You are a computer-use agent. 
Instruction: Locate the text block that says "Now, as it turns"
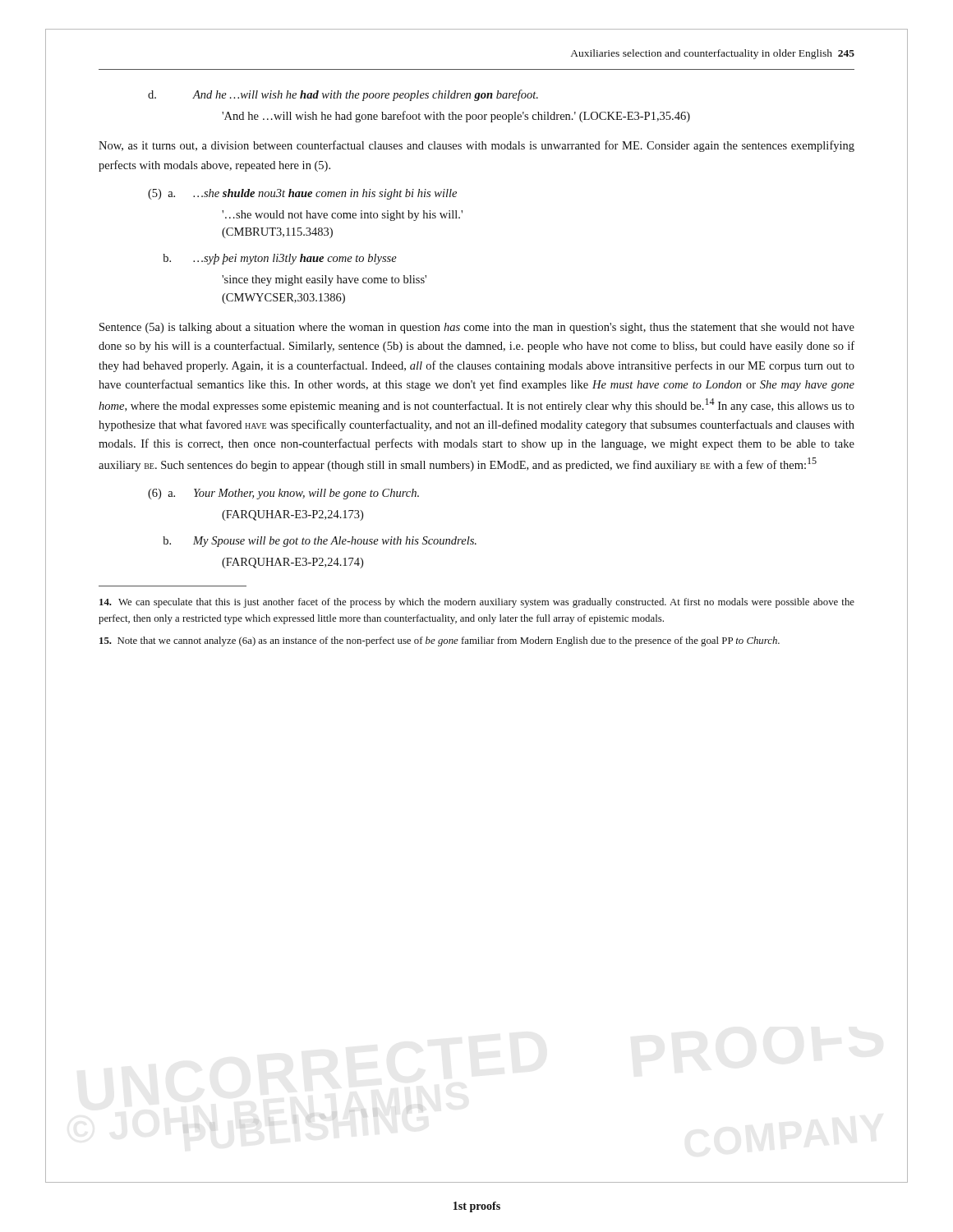click(476, 155)
